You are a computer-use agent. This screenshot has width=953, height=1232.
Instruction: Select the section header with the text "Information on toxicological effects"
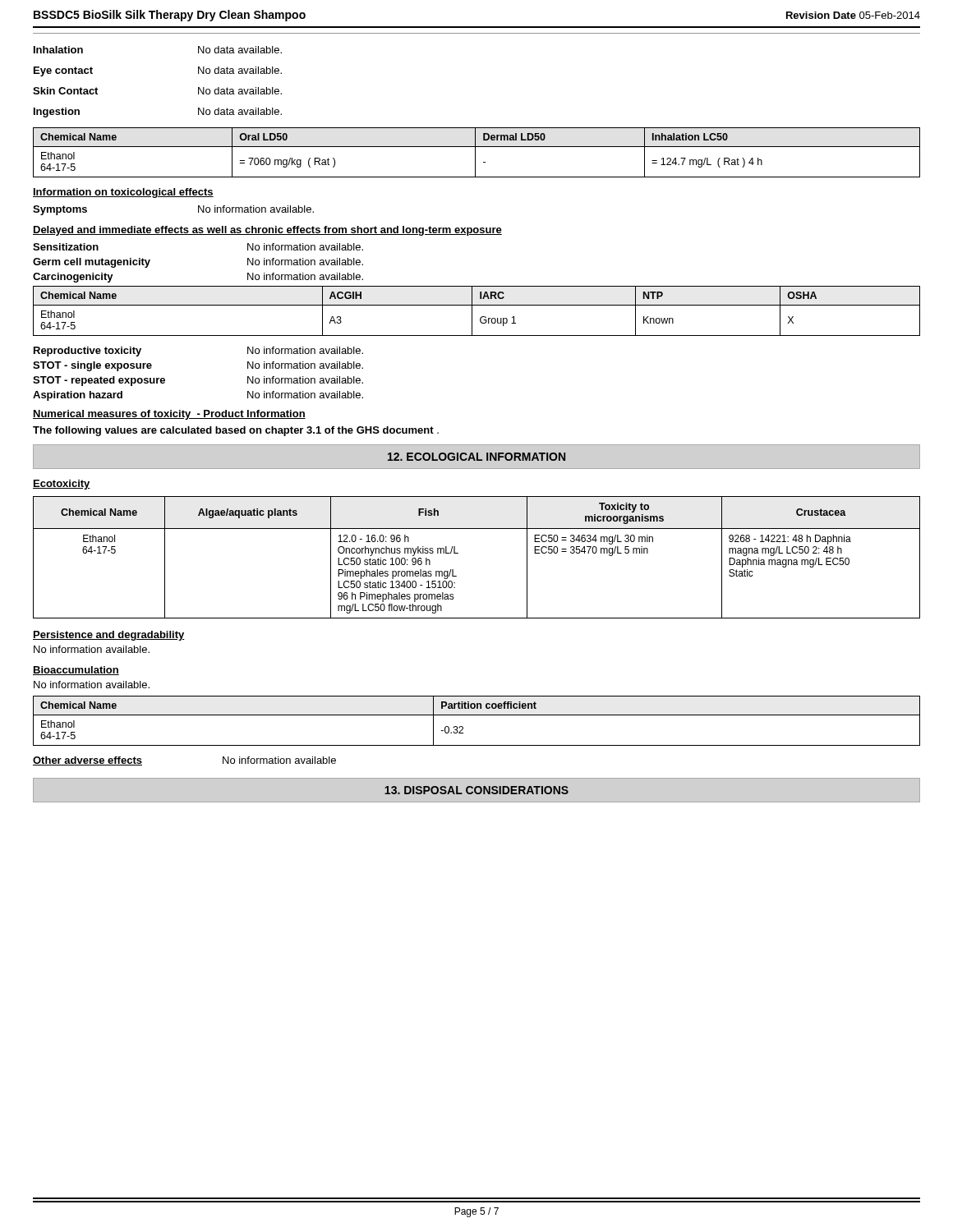click(x=123, y=192)
